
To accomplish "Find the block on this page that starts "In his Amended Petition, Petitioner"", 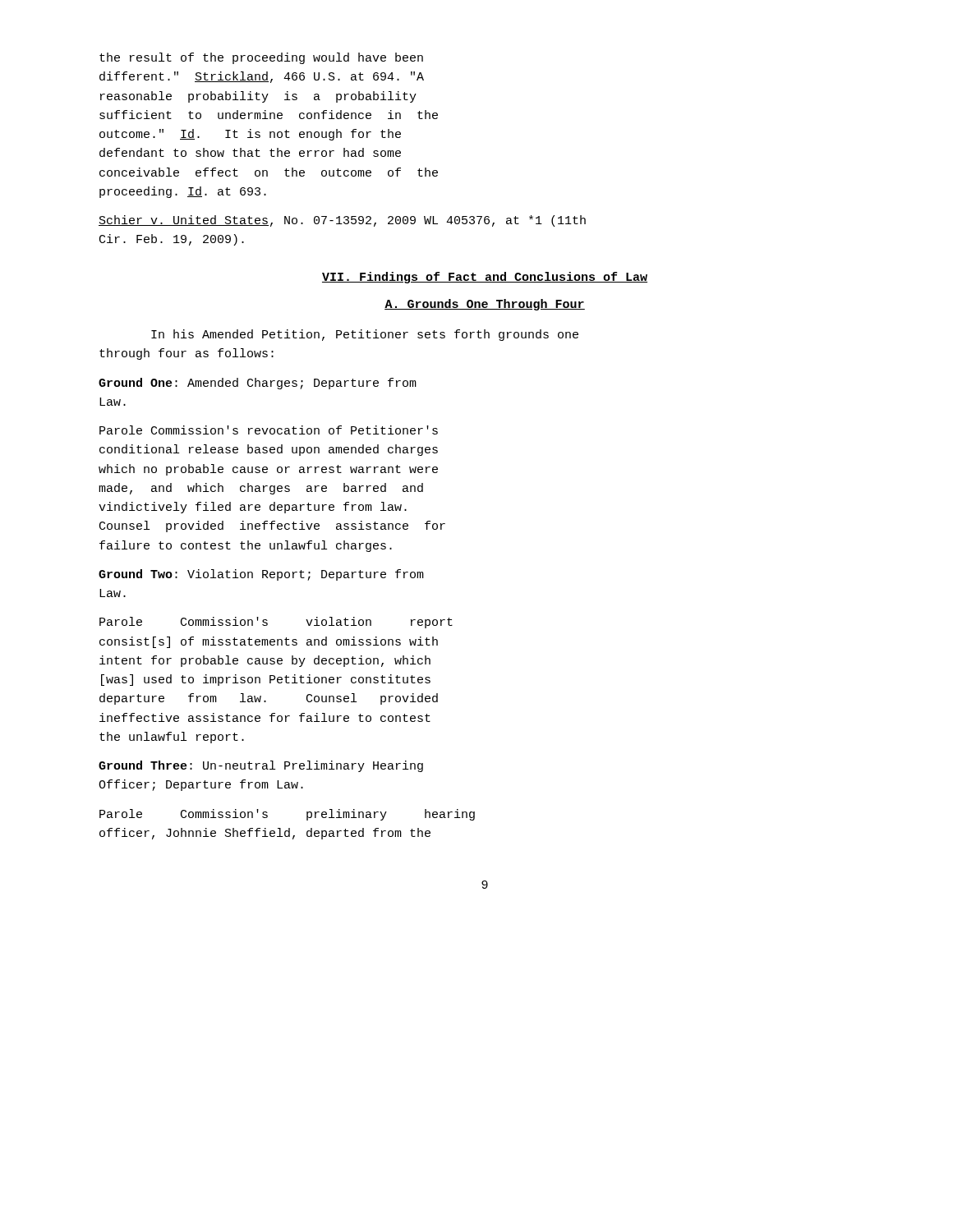I will (339, 345).
